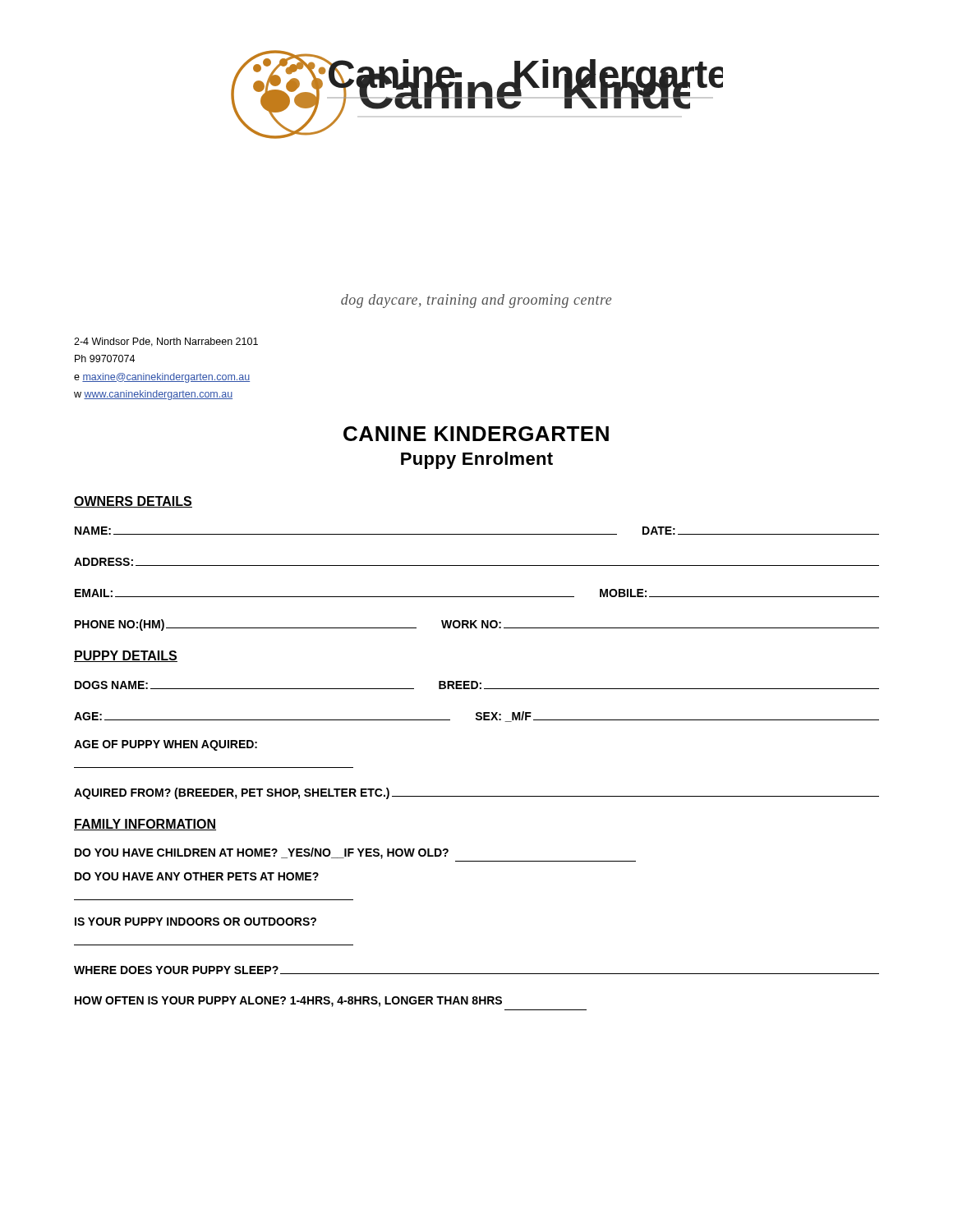Select the text containing "DOGS NAME: BREED:"
The width and height of the screenshot is (953, 1232).
point(476,683)
